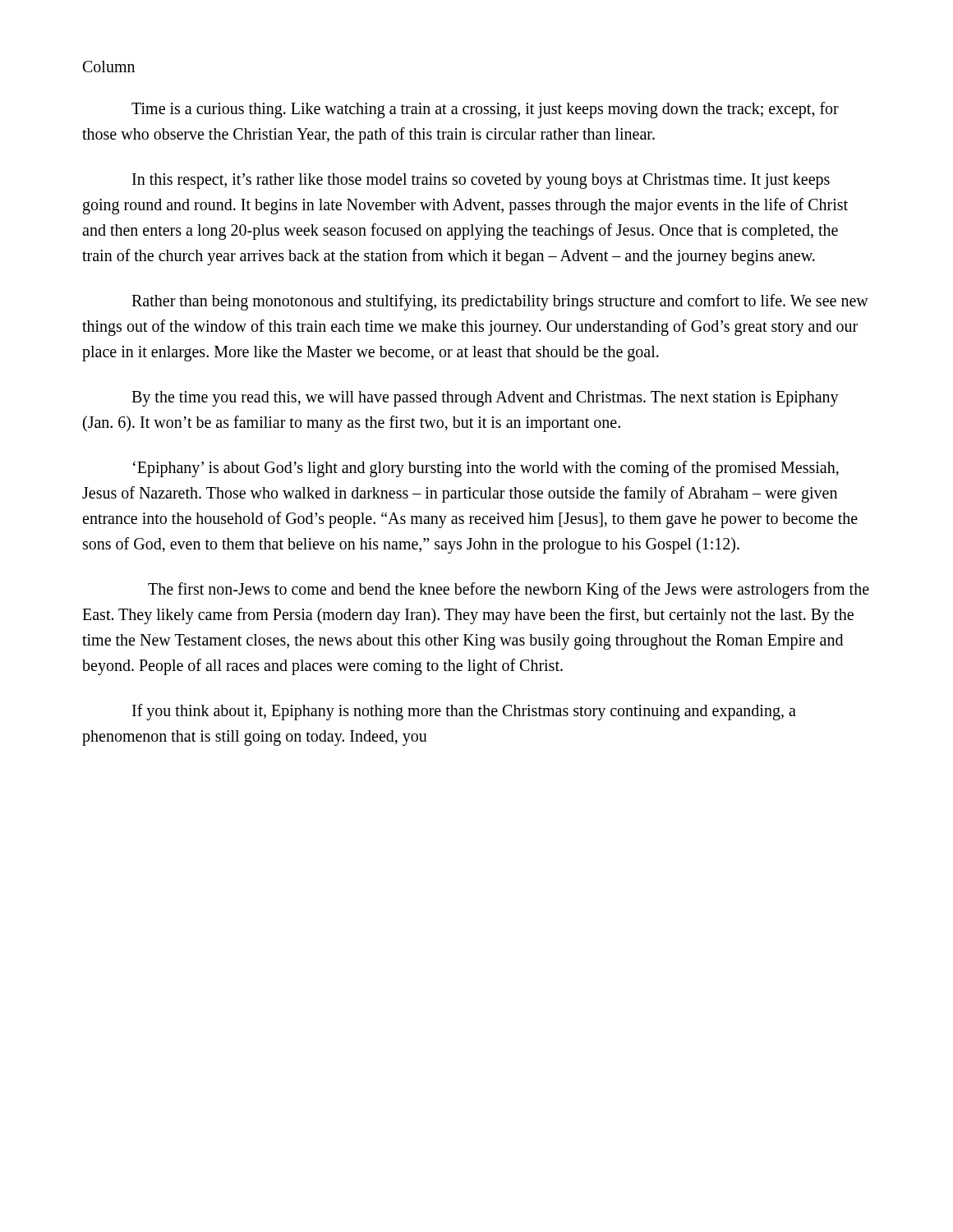Select the text block with the text "The first non-Jews to come and"

tap(476, 627)
